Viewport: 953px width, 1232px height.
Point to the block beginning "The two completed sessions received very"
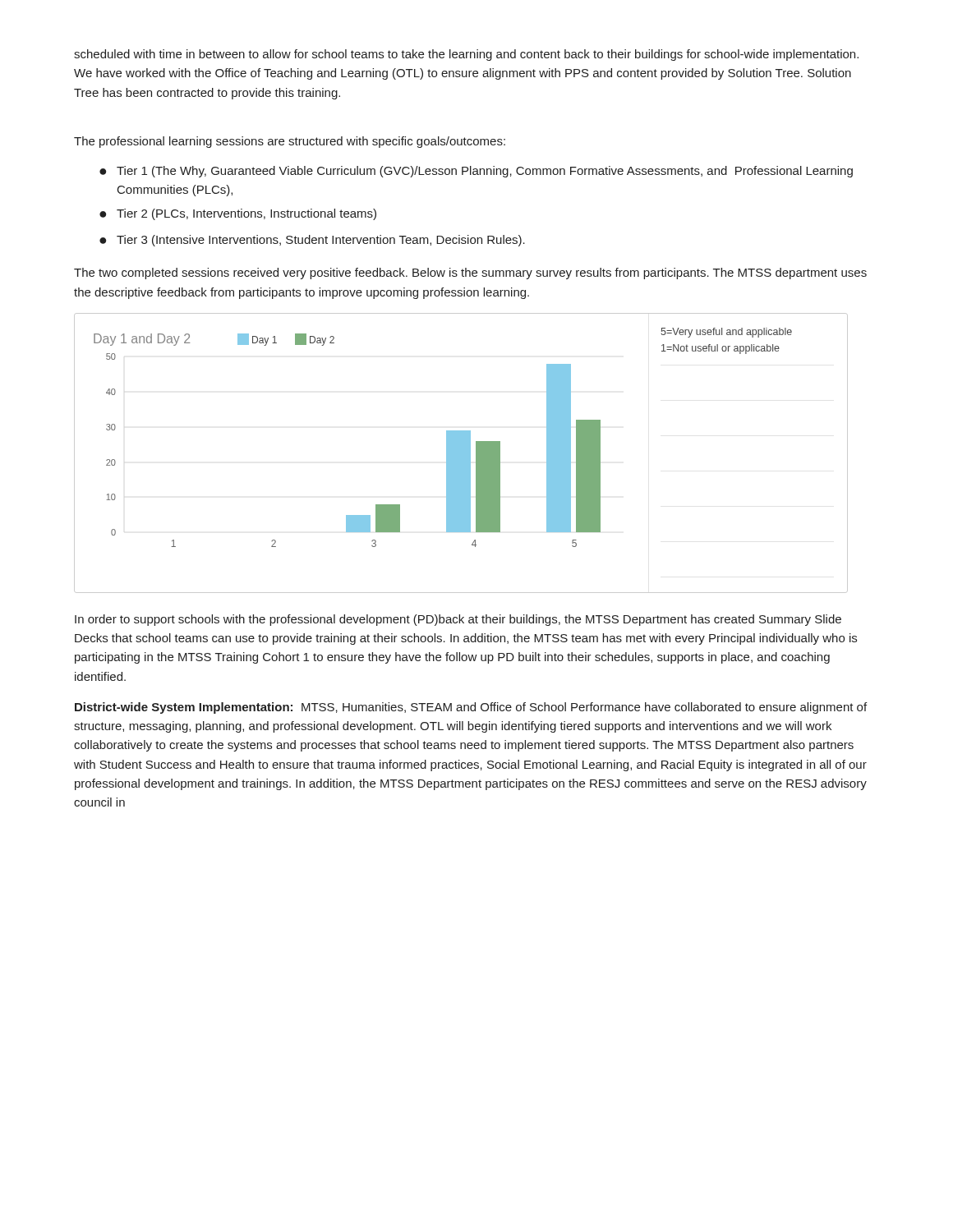(470, 282)
